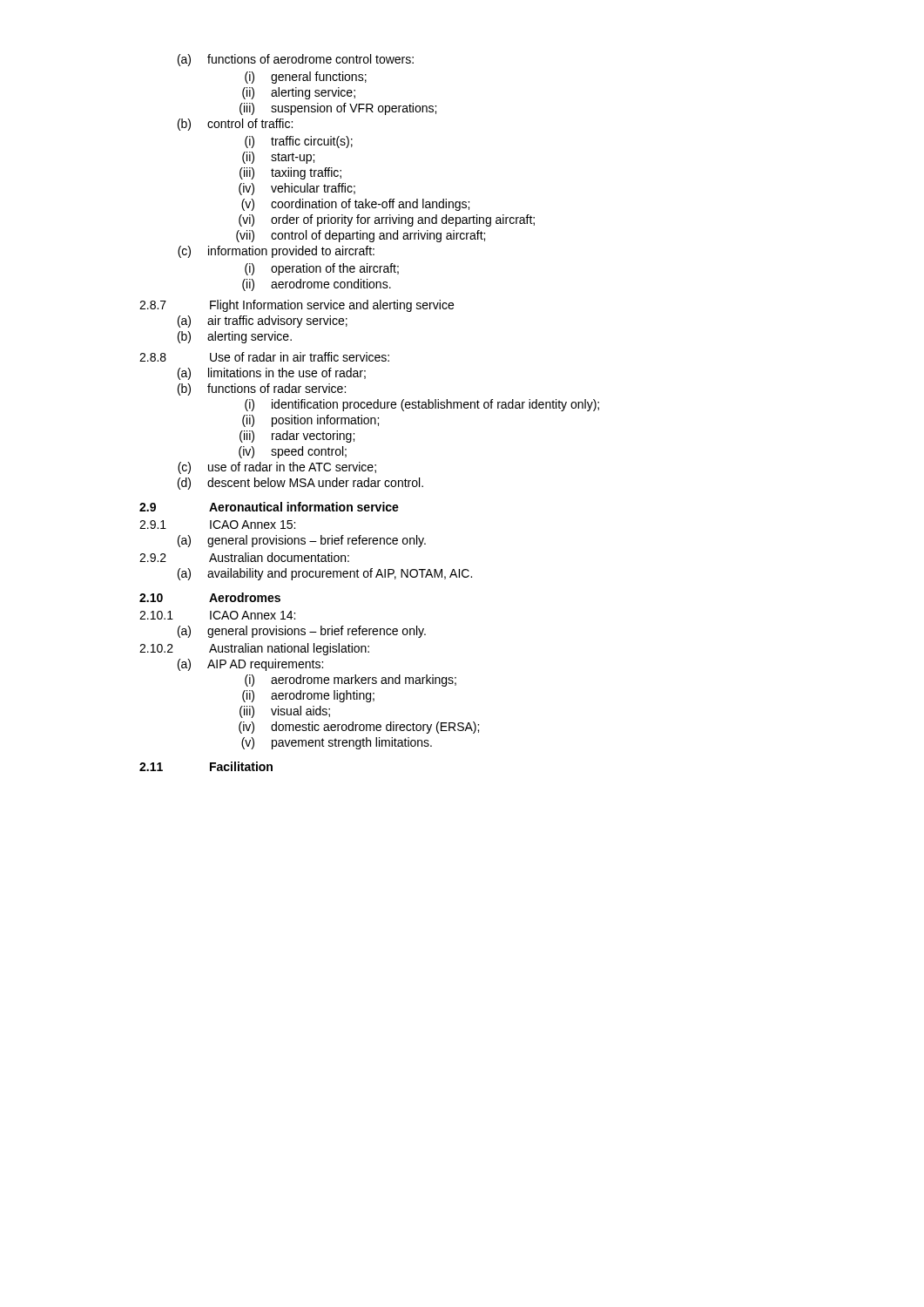Navigate to the passage starting "(a) AIP AD requirements:"
Viewport: 924px width, 1307px height.
pos(232,664)
